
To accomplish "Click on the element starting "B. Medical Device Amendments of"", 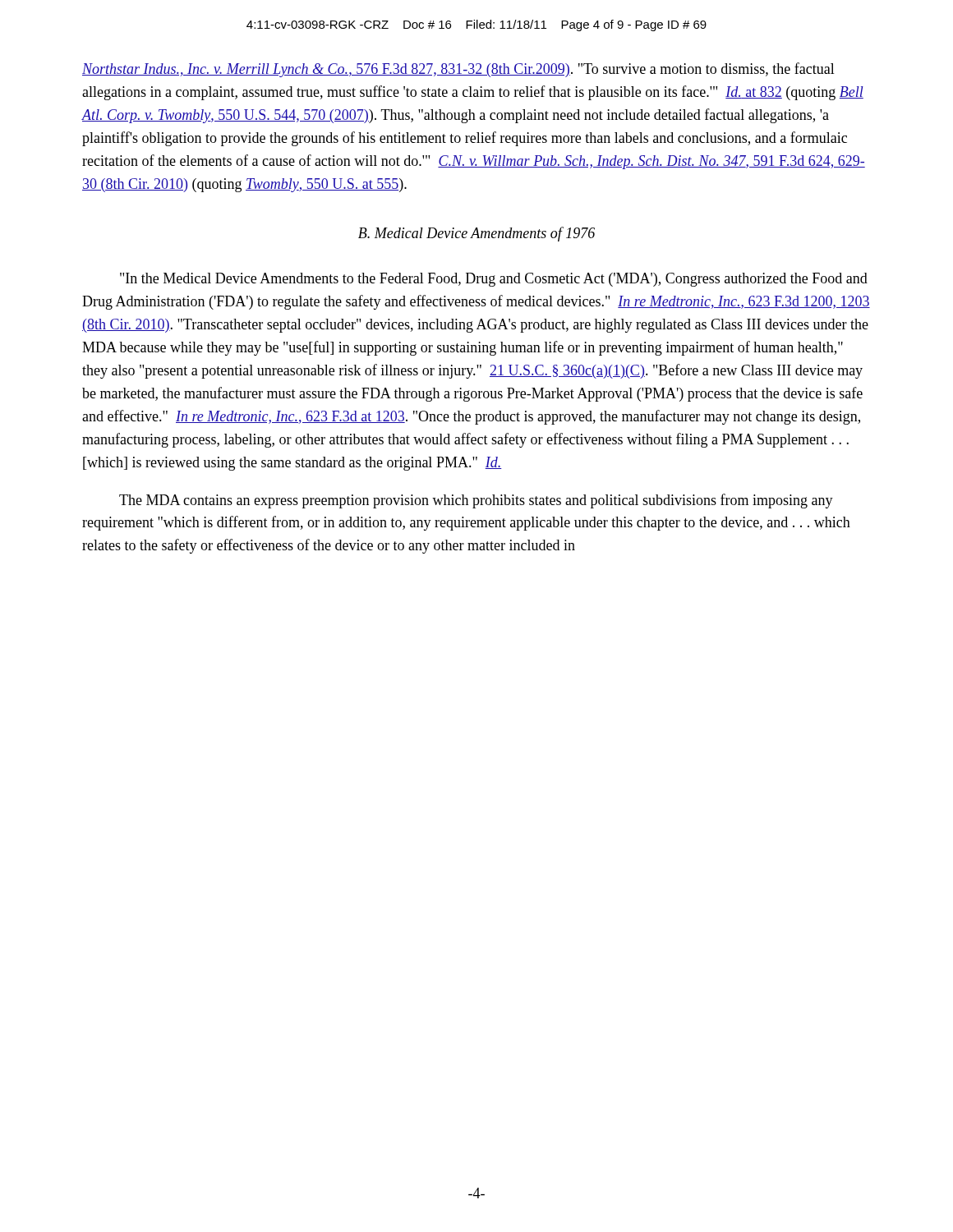I will (476, 233).
